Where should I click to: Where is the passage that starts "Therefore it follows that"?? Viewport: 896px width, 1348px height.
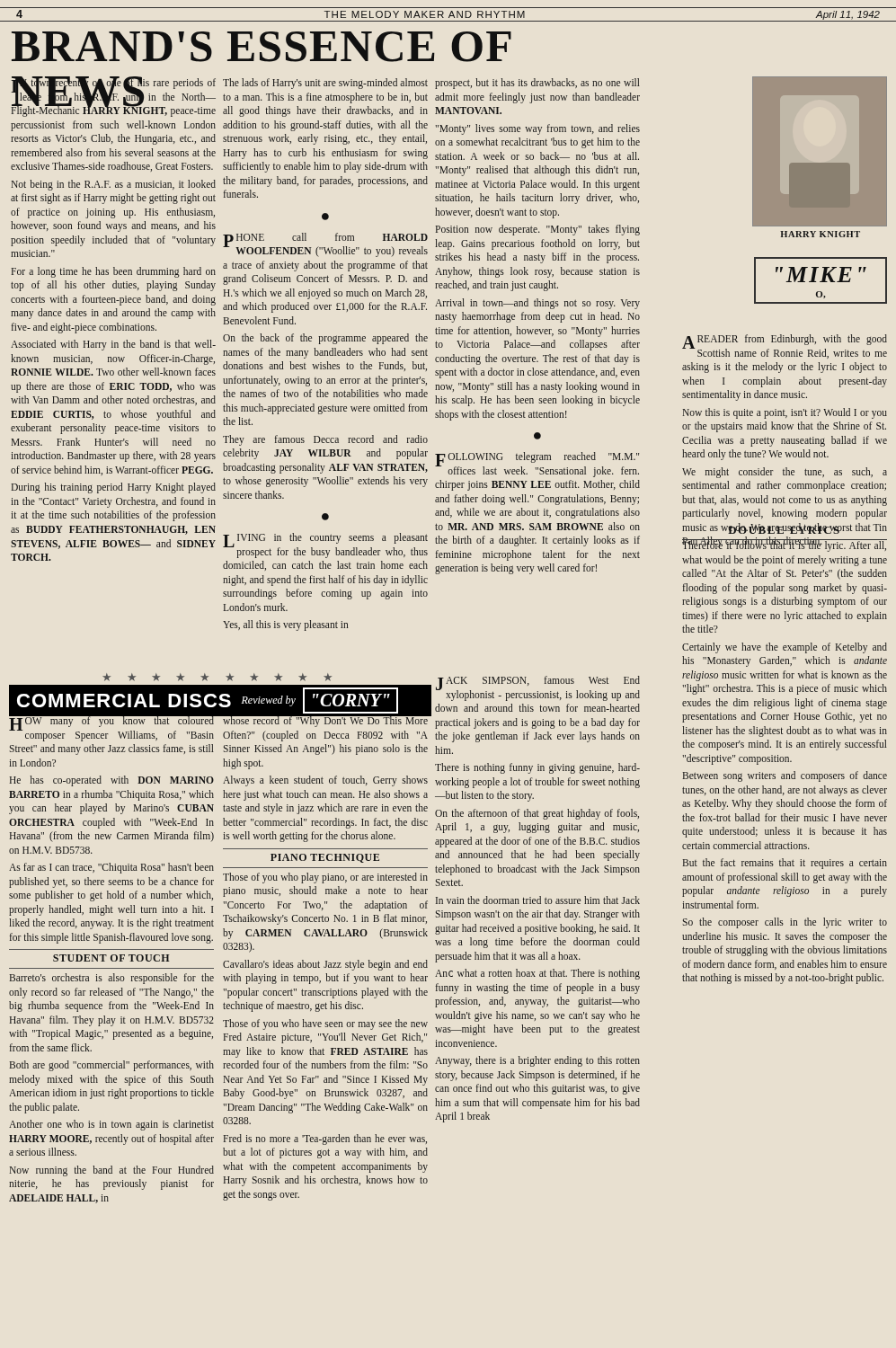(x=785, y=762)
